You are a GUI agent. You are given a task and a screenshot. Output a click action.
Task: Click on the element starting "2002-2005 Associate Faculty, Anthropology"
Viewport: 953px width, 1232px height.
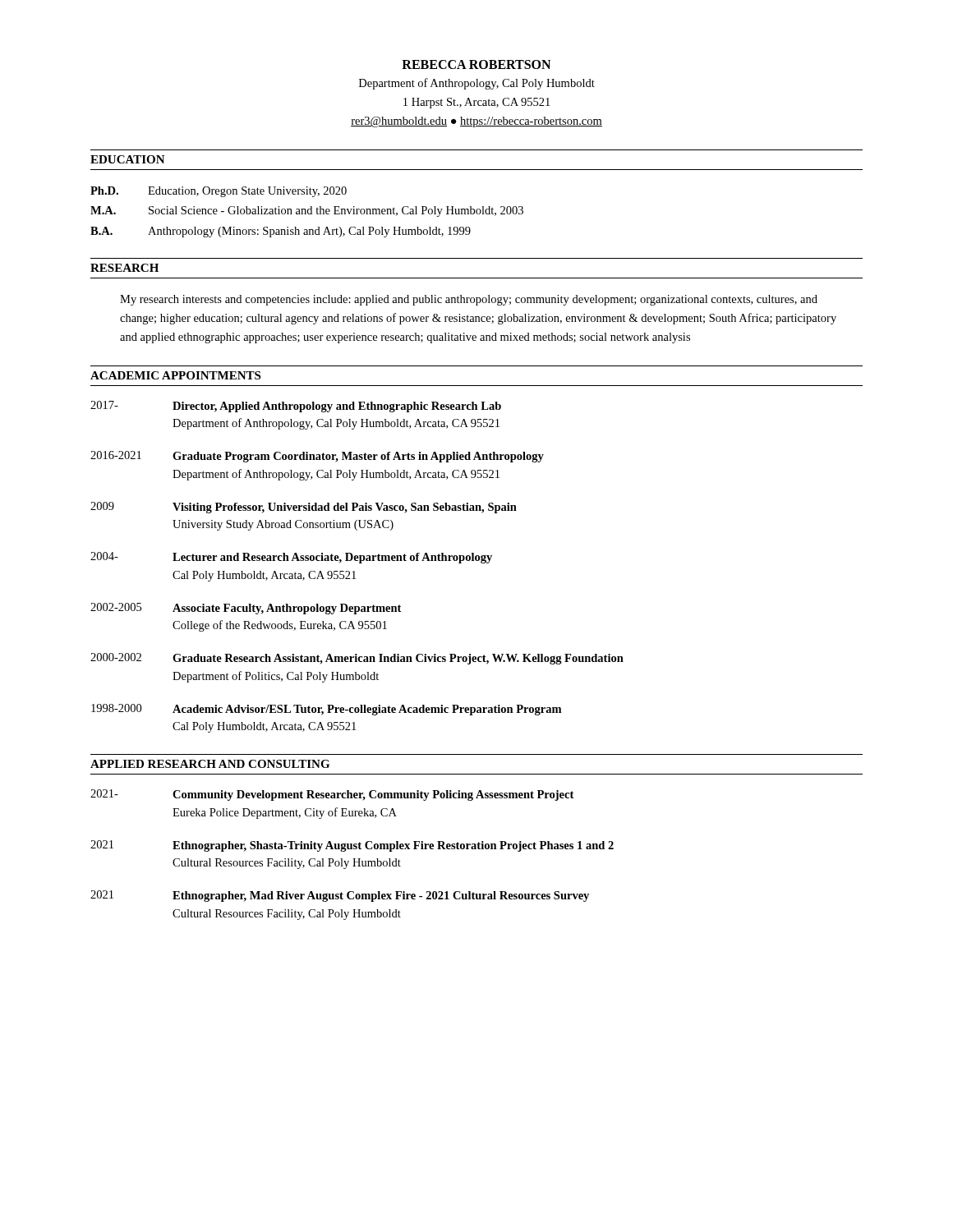246,609
